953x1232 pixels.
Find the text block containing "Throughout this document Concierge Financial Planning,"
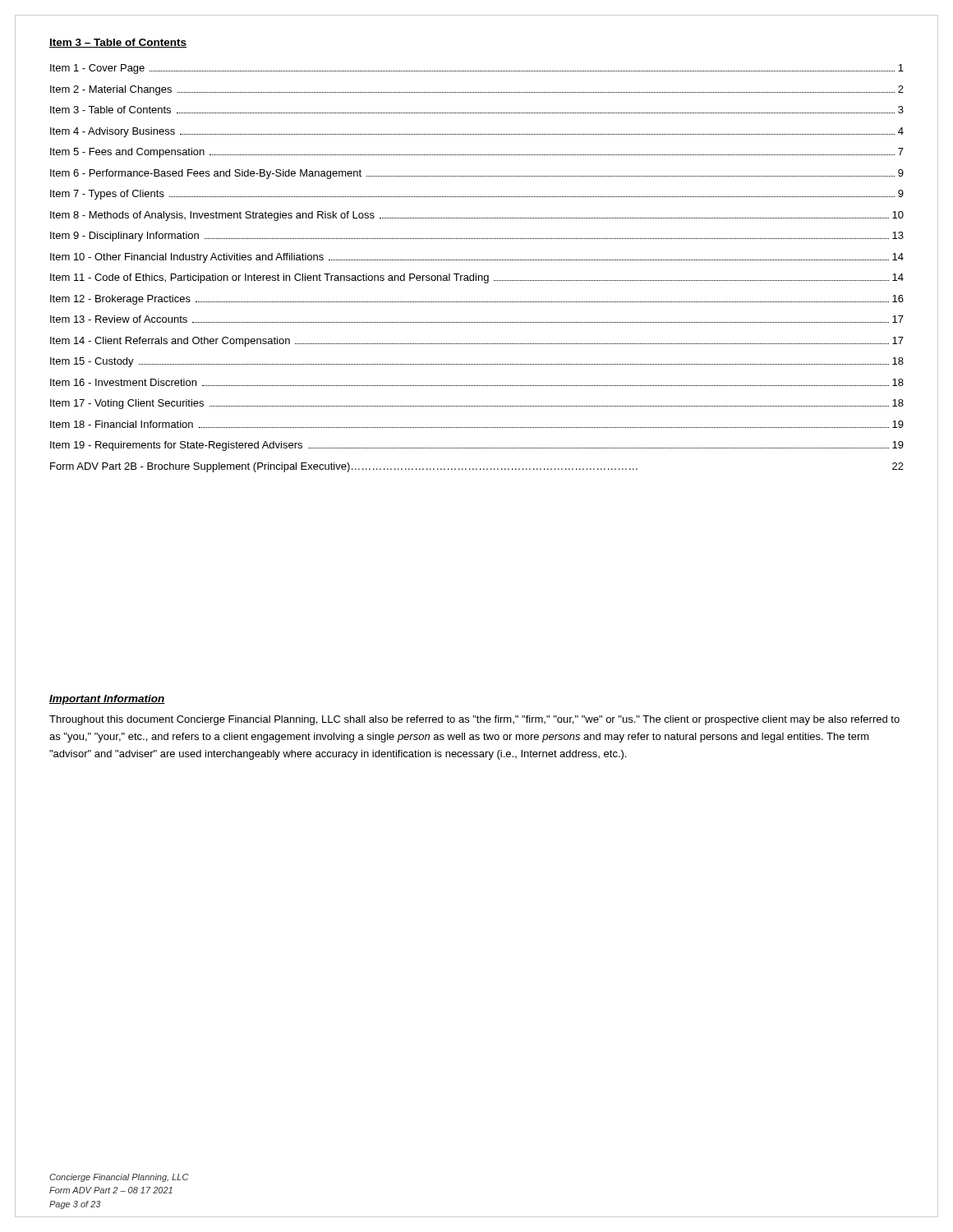(474, 736)
